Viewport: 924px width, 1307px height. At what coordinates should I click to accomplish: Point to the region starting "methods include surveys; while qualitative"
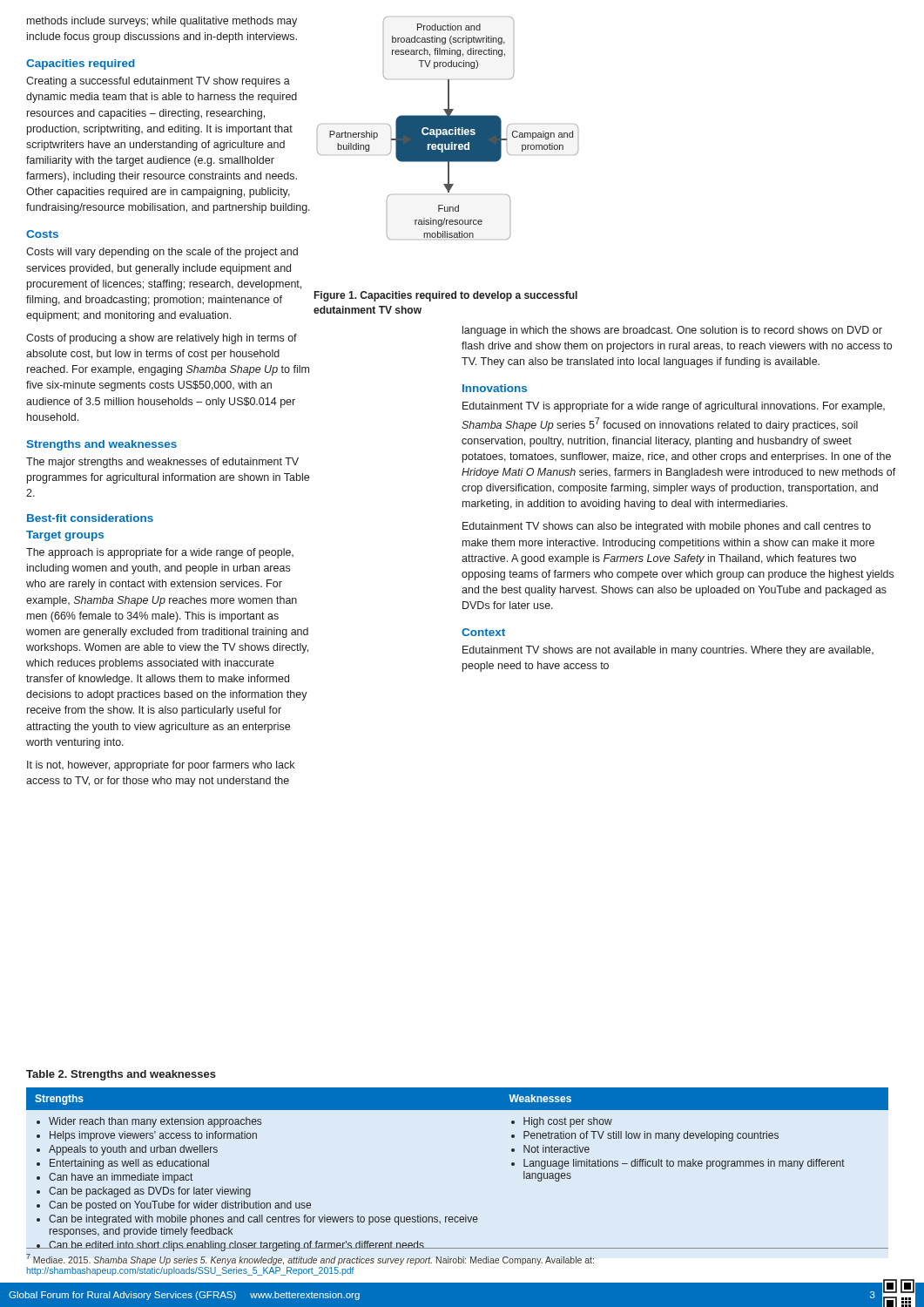[x=162, y=29]
